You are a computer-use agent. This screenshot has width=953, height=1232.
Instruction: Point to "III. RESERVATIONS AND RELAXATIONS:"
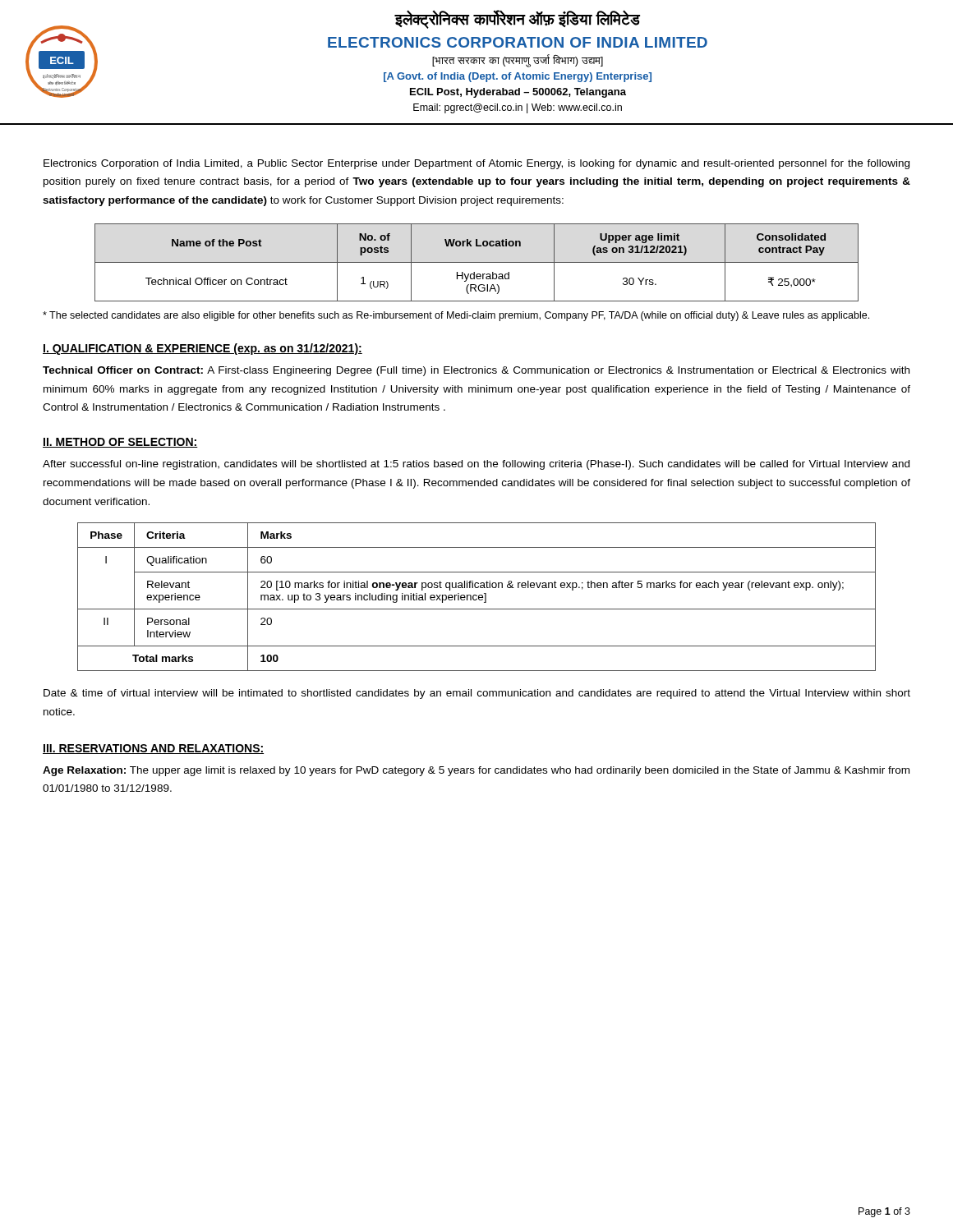[x=153, y=748]
